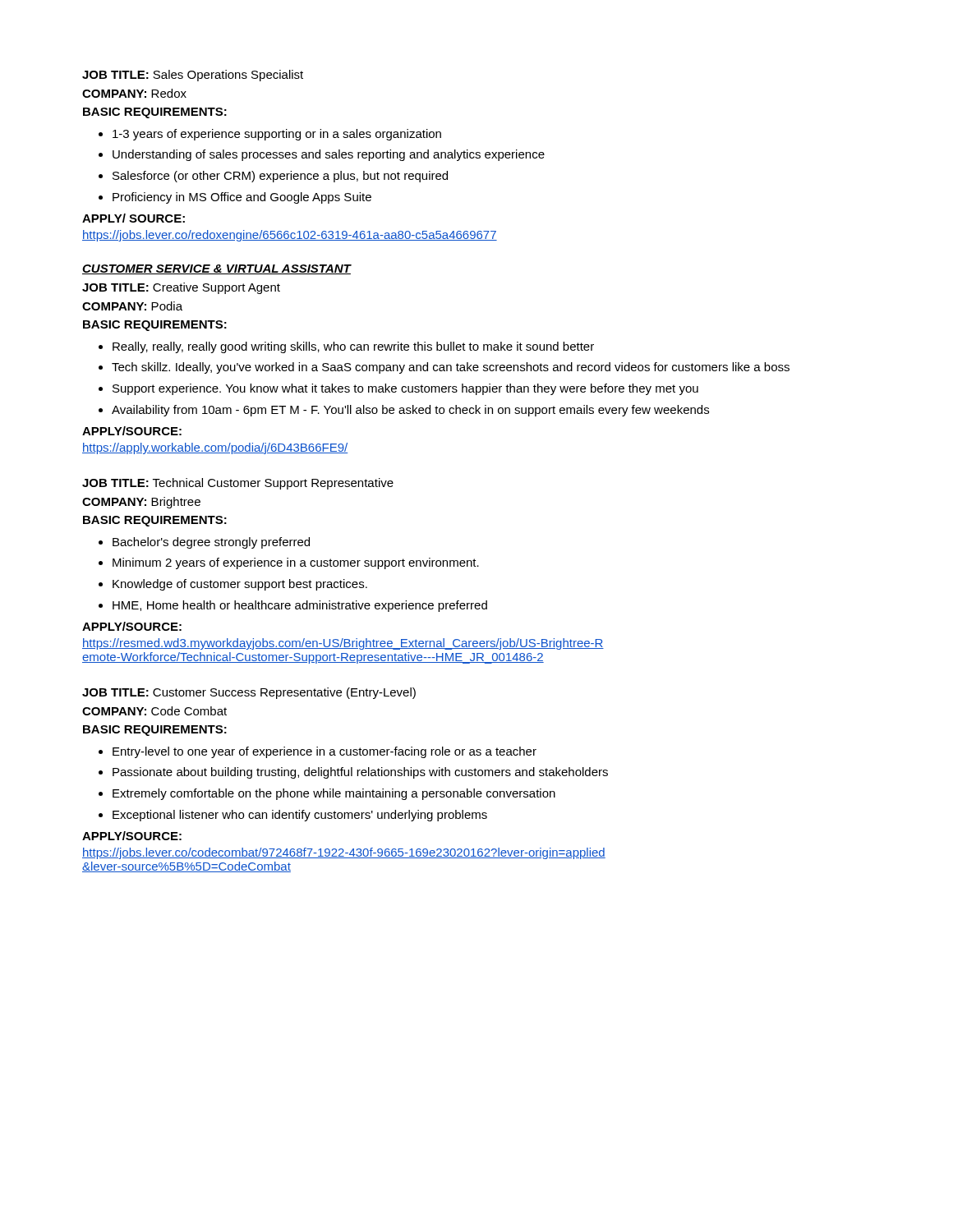The width and height of the screenshot is (953, 1232).
Task: Locate the list item that reads "Proficiency in MS Office and"
Action: [x=235, y=198]
